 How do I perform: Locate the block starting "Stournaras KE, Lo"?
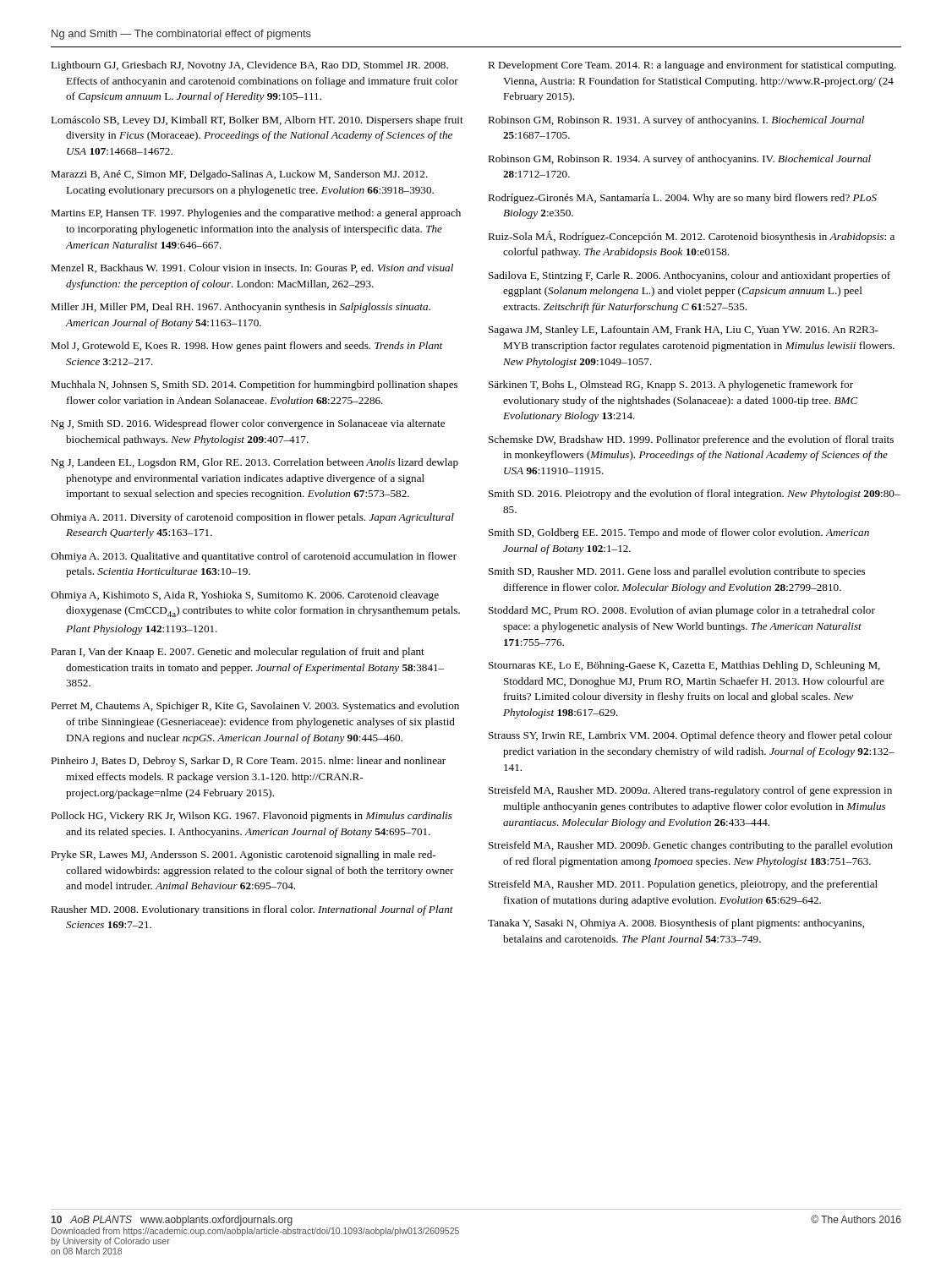pyautogui.click(x=686, y=689)
